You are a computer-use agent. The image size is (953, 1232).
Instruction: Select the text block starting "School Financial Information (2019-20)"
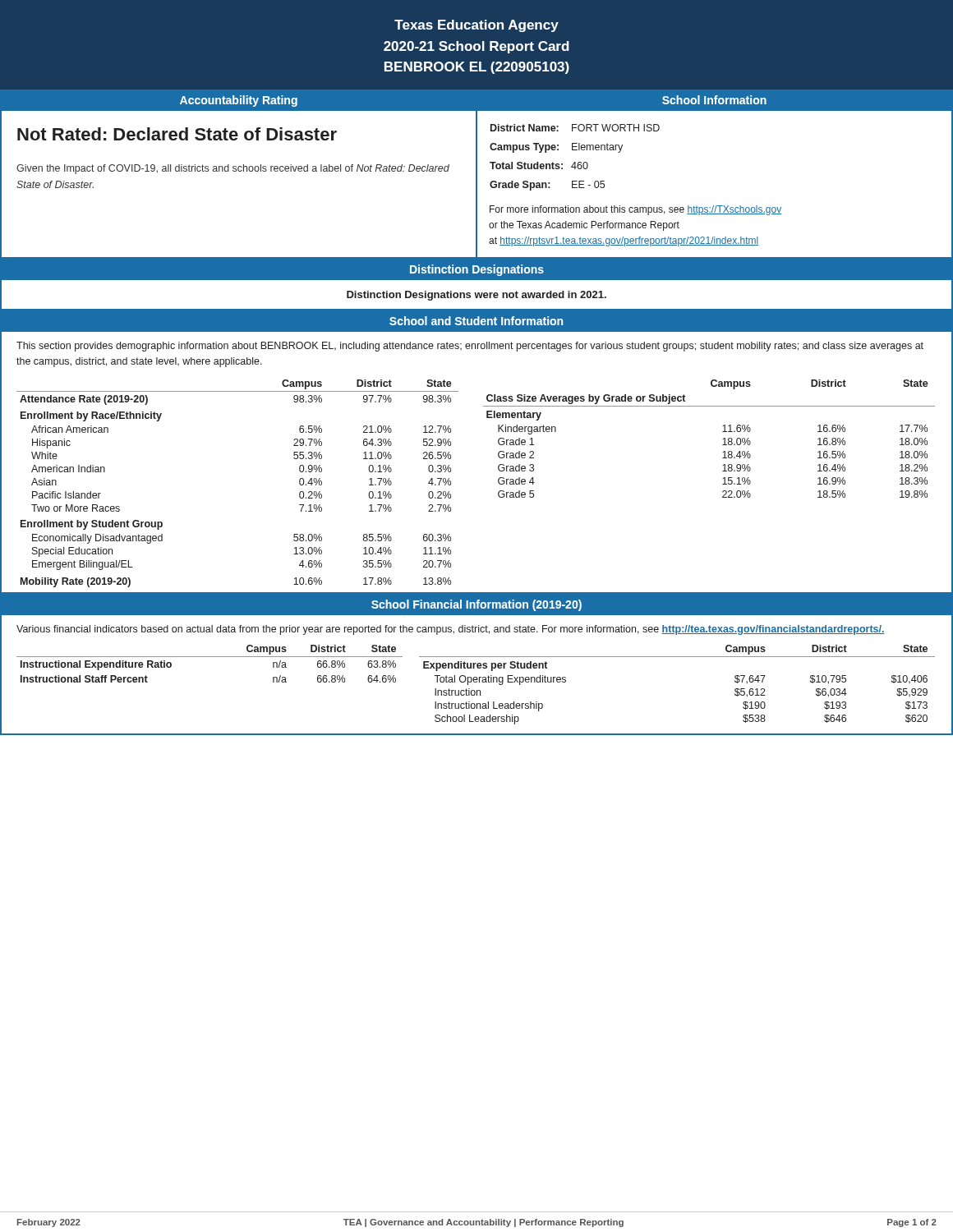point(476,604)
